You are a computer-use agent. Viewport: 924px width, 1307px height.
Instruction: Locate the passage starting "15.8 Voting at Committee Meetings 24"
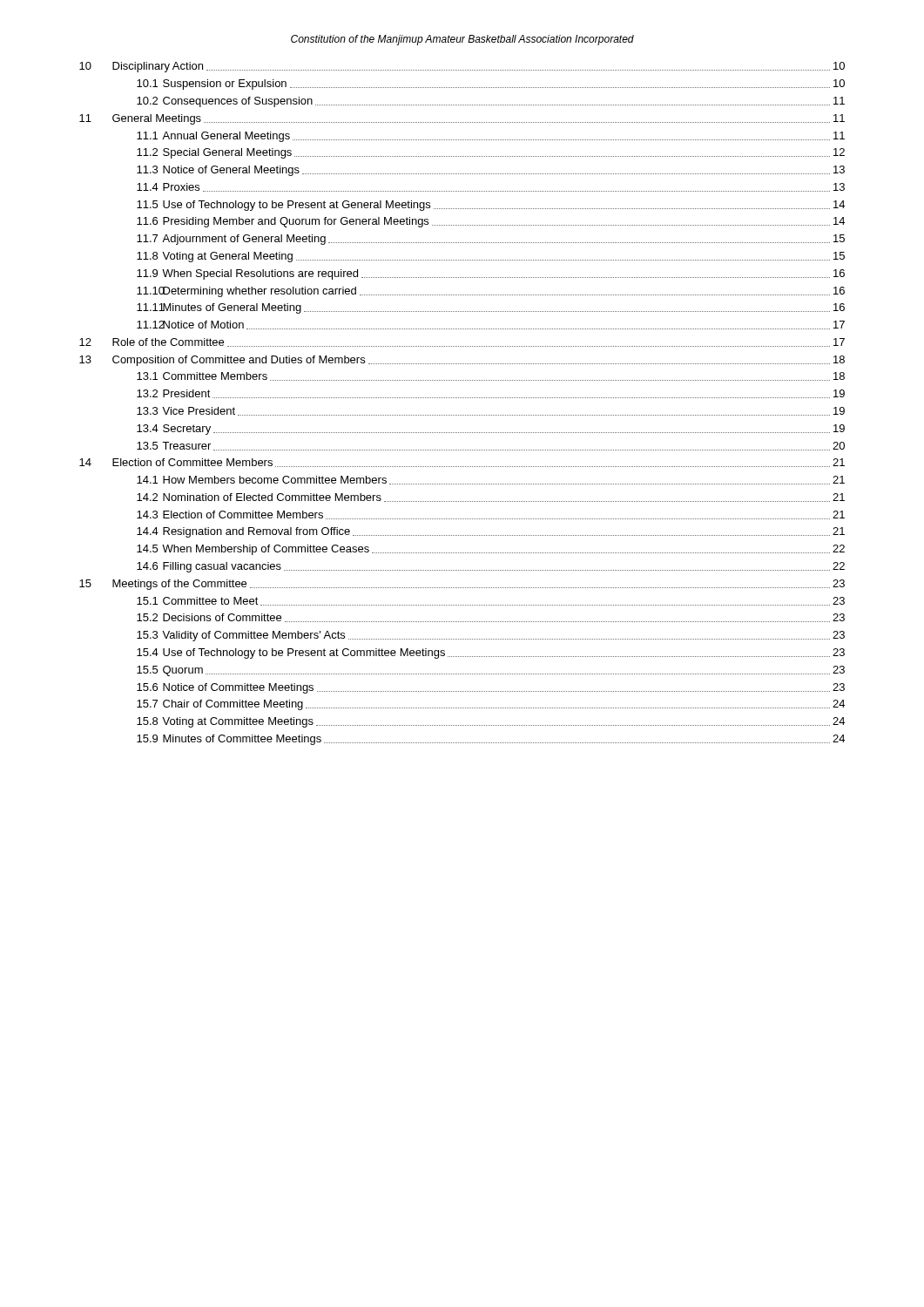tap(479, 721)
